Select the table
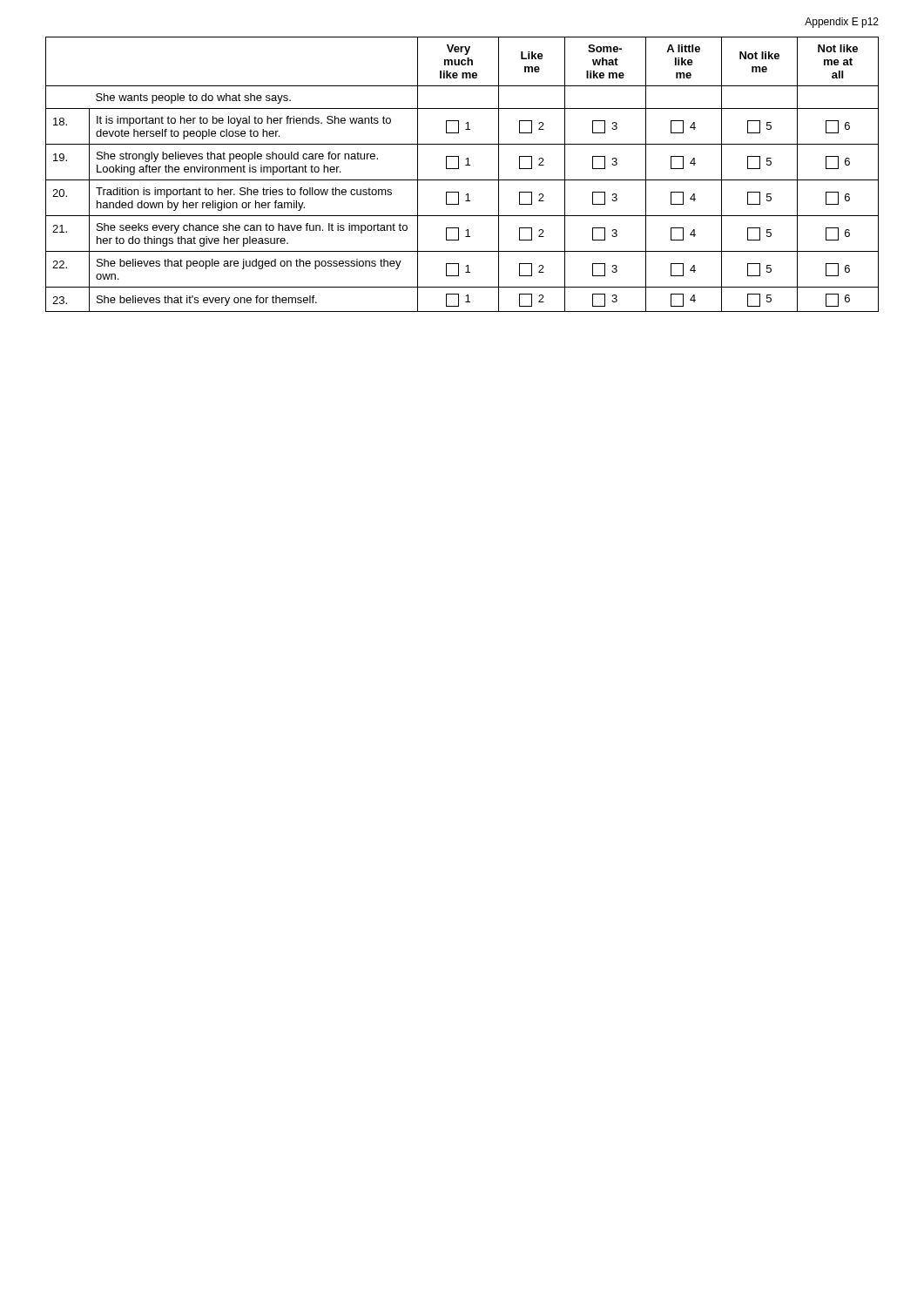This screenshot has width=924, height=1307. coord(462,174)
